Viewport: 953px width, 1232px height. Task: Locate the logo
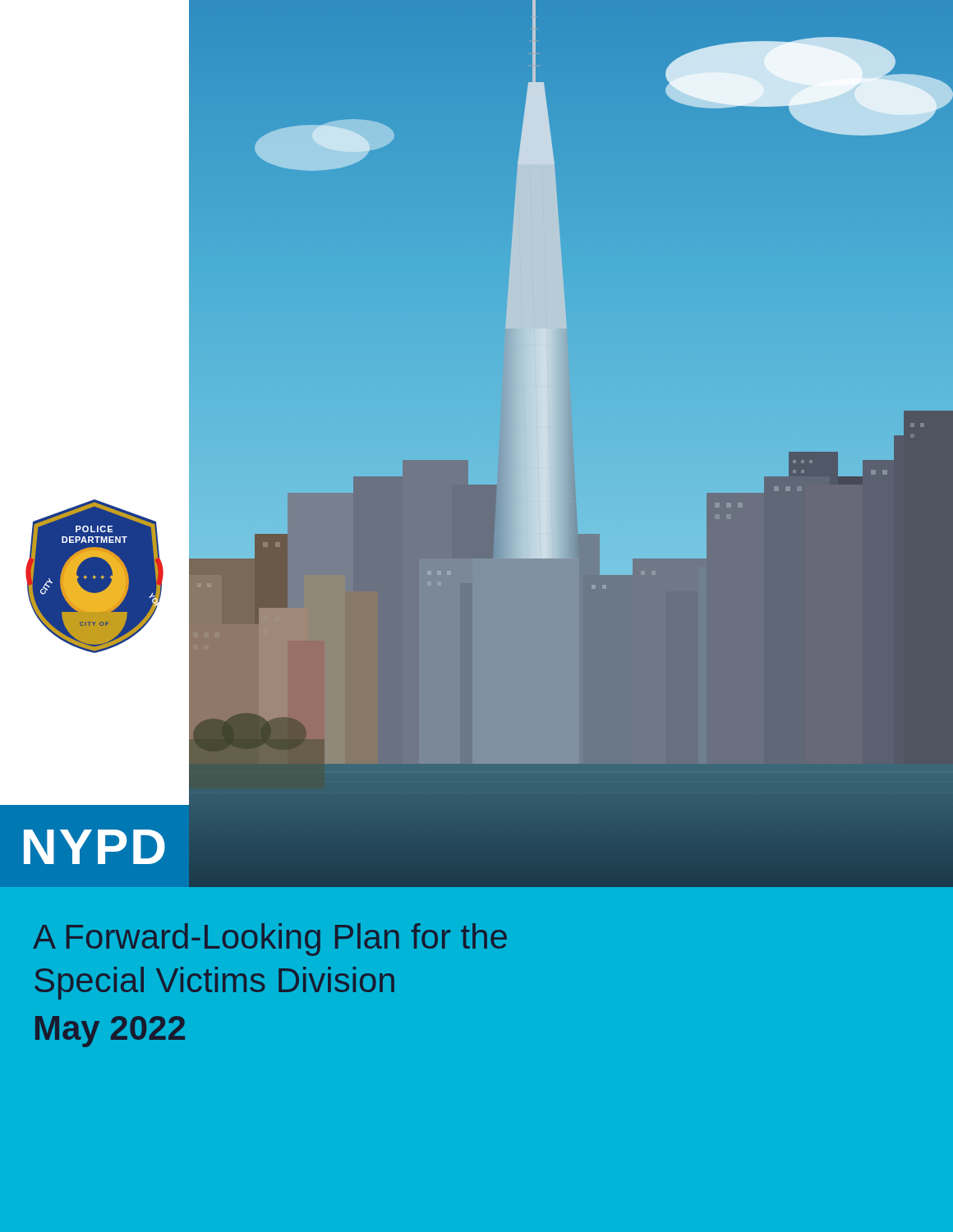pos(94,575)
